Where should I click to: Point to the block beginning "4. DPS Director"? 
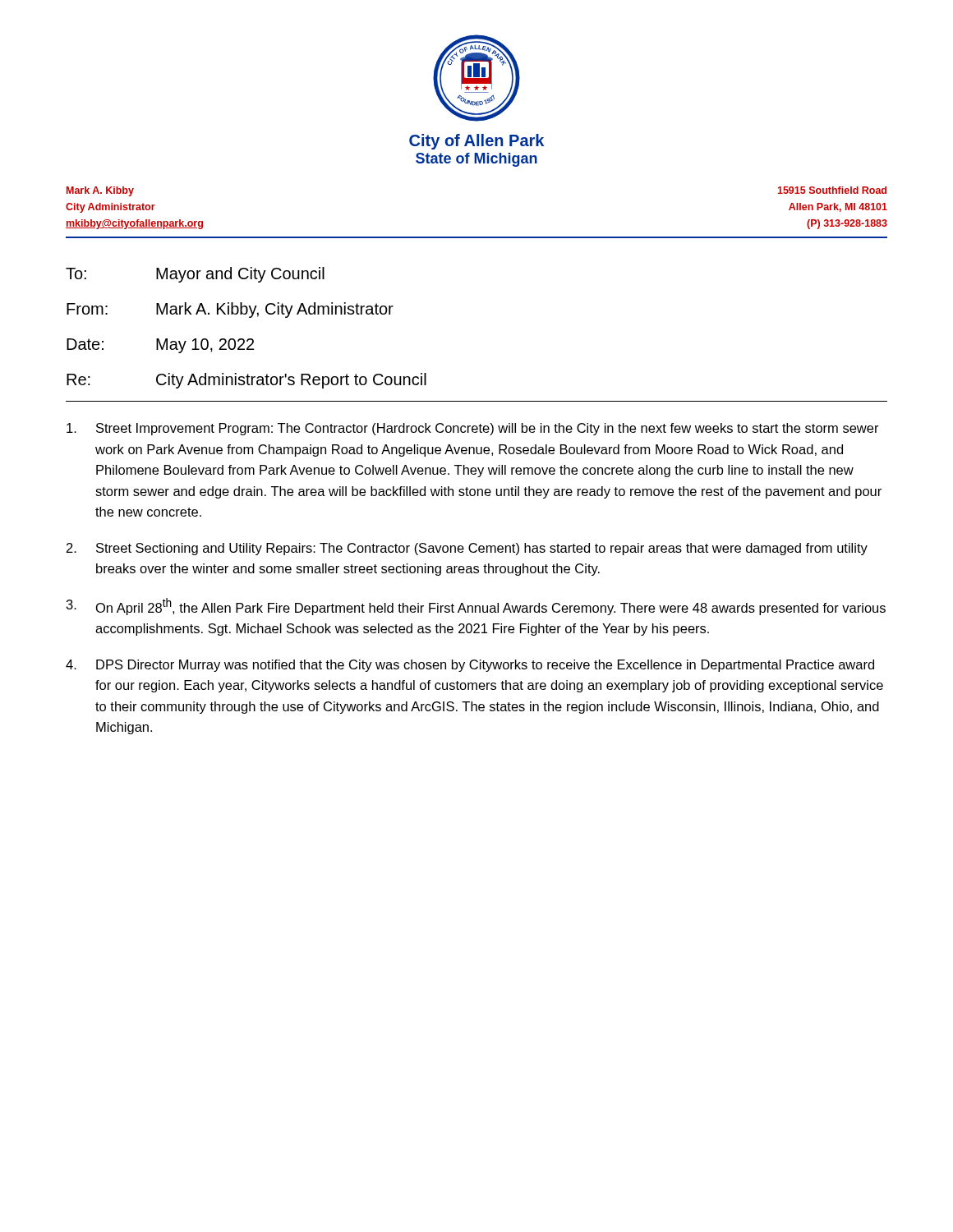coord(476,696)
